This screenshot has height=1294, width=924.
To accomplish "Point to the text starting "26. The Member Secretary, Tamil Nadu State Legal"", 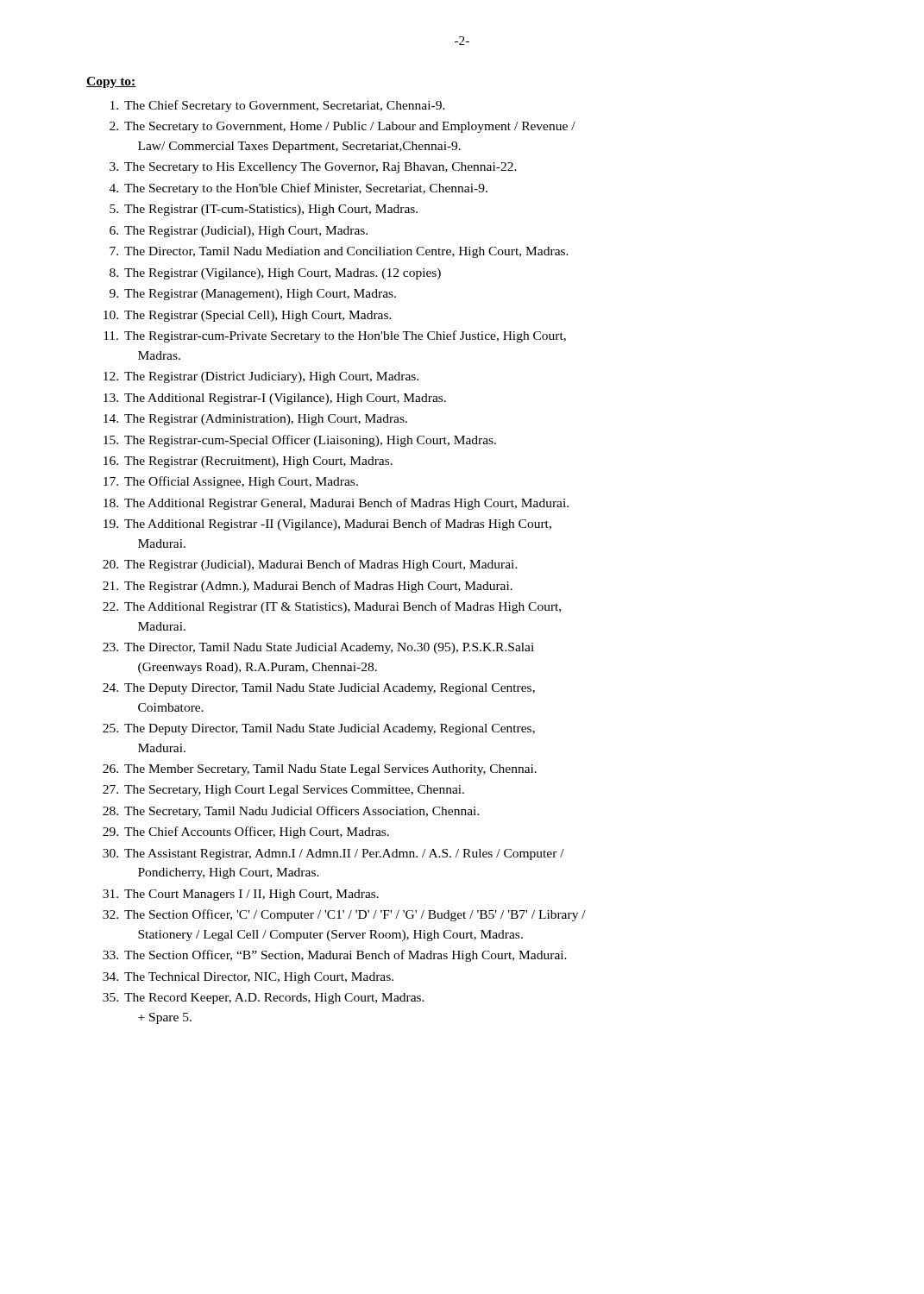I will [x=471, y=769].
